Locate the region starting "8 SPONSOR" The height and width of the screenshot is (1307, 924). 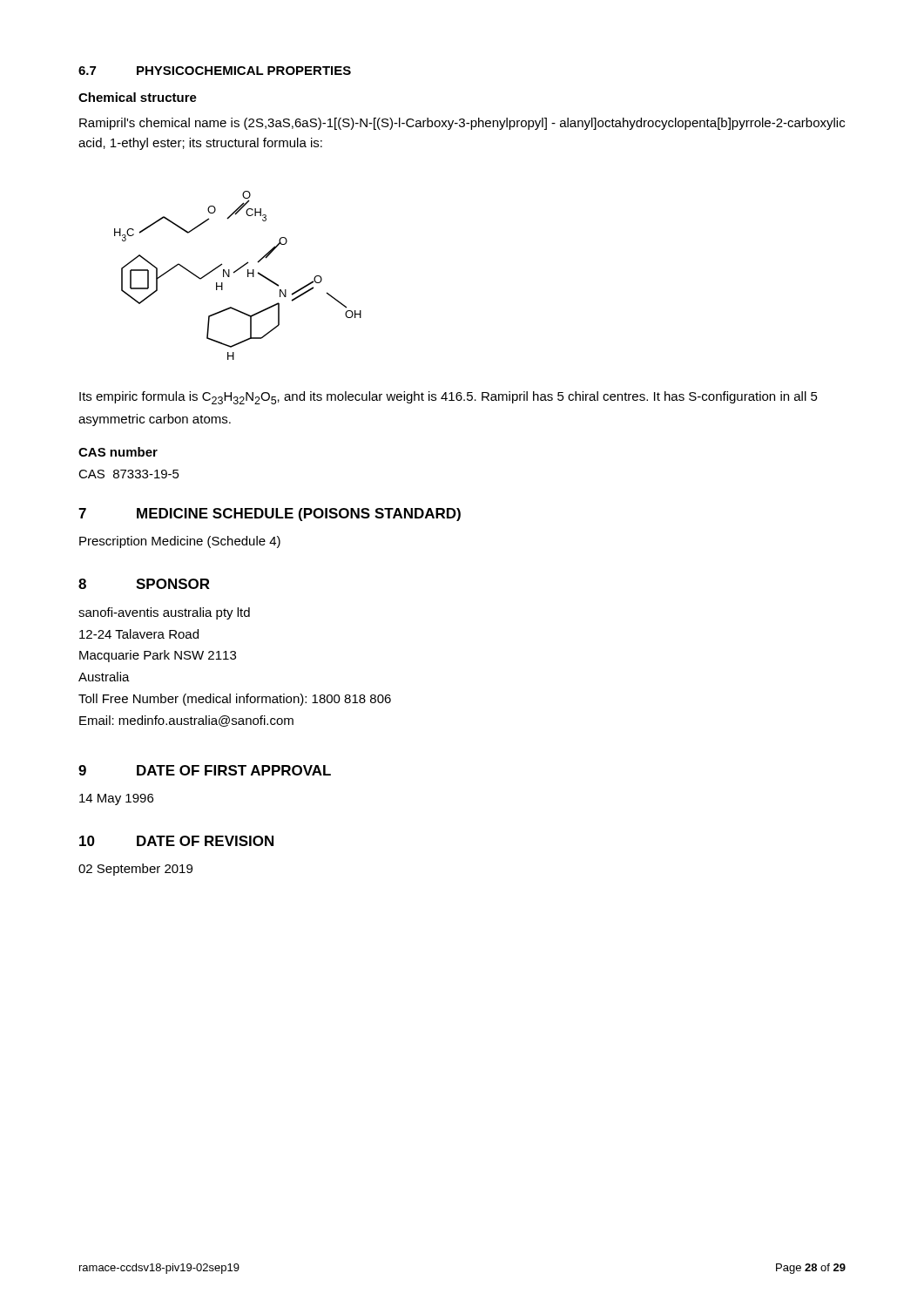tap(144, 584)
